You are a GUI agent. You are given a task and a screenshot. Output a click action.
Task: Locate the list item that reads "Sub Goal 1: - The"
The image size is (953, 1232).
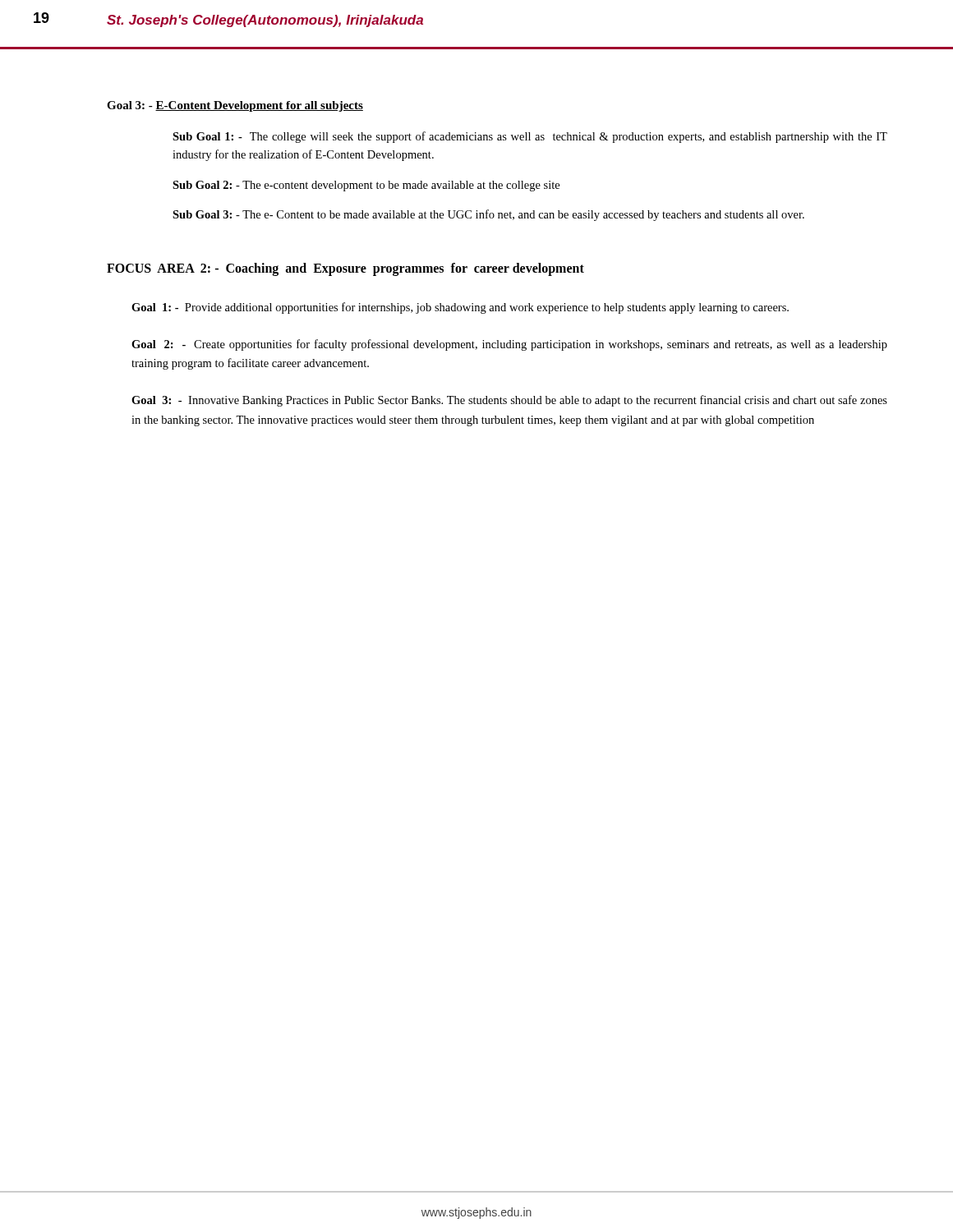tap(530, 146)
